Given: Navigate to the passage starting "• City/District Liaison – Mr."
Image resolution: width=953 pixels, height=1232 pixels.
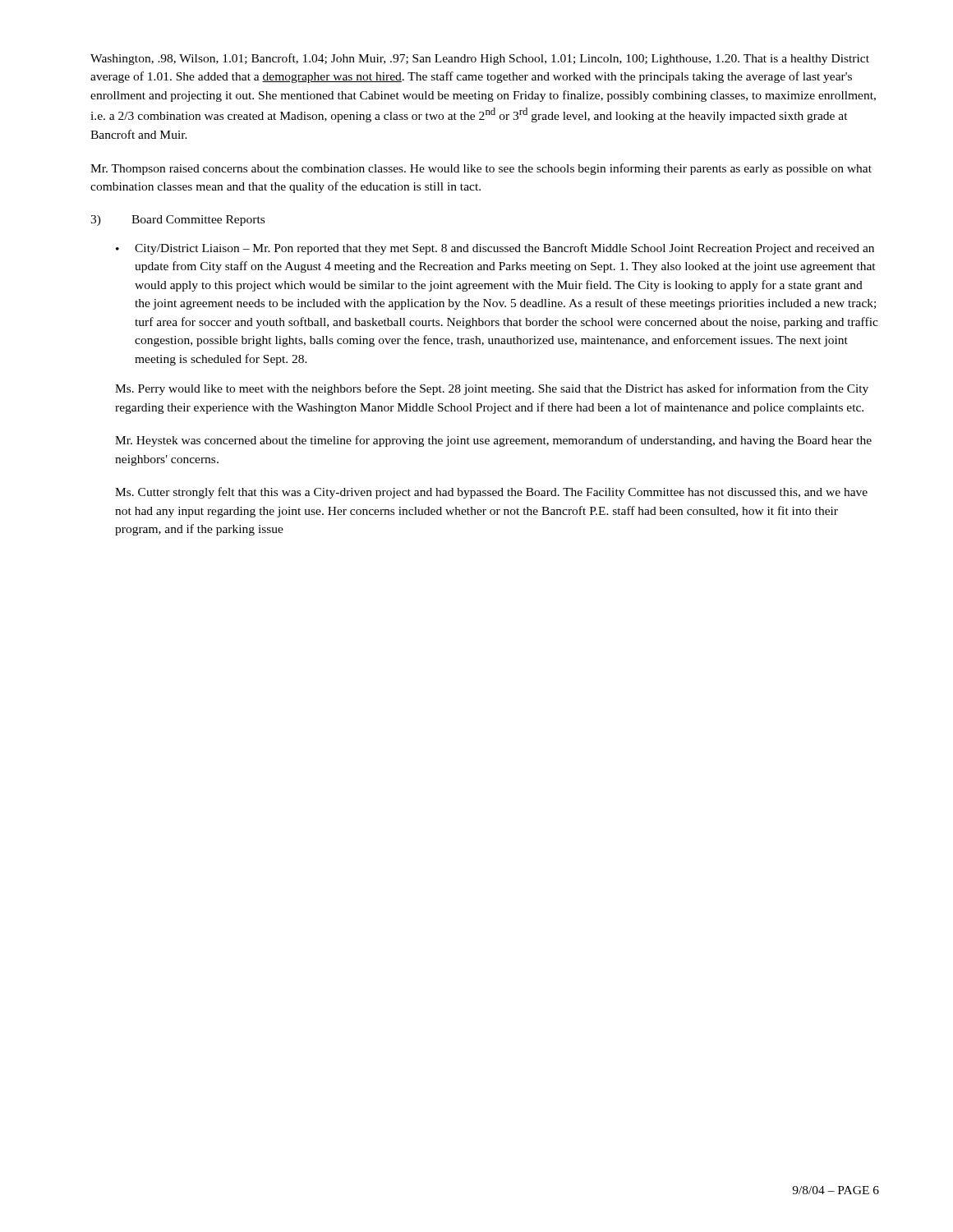Looking at the screenshot, I should [497, 304].
